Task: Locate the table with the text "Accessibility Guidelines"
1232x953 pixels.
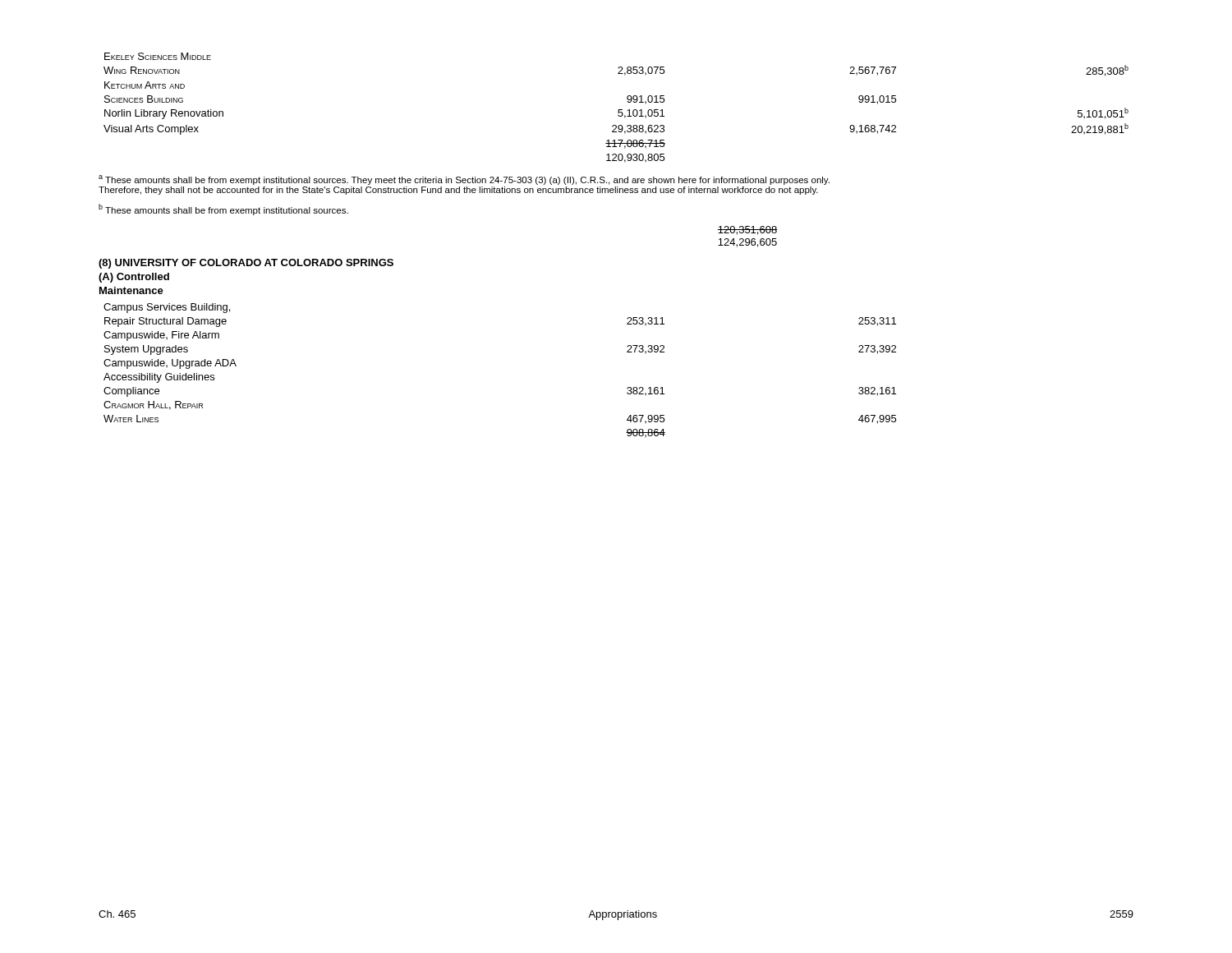Action: coord(616,369)
